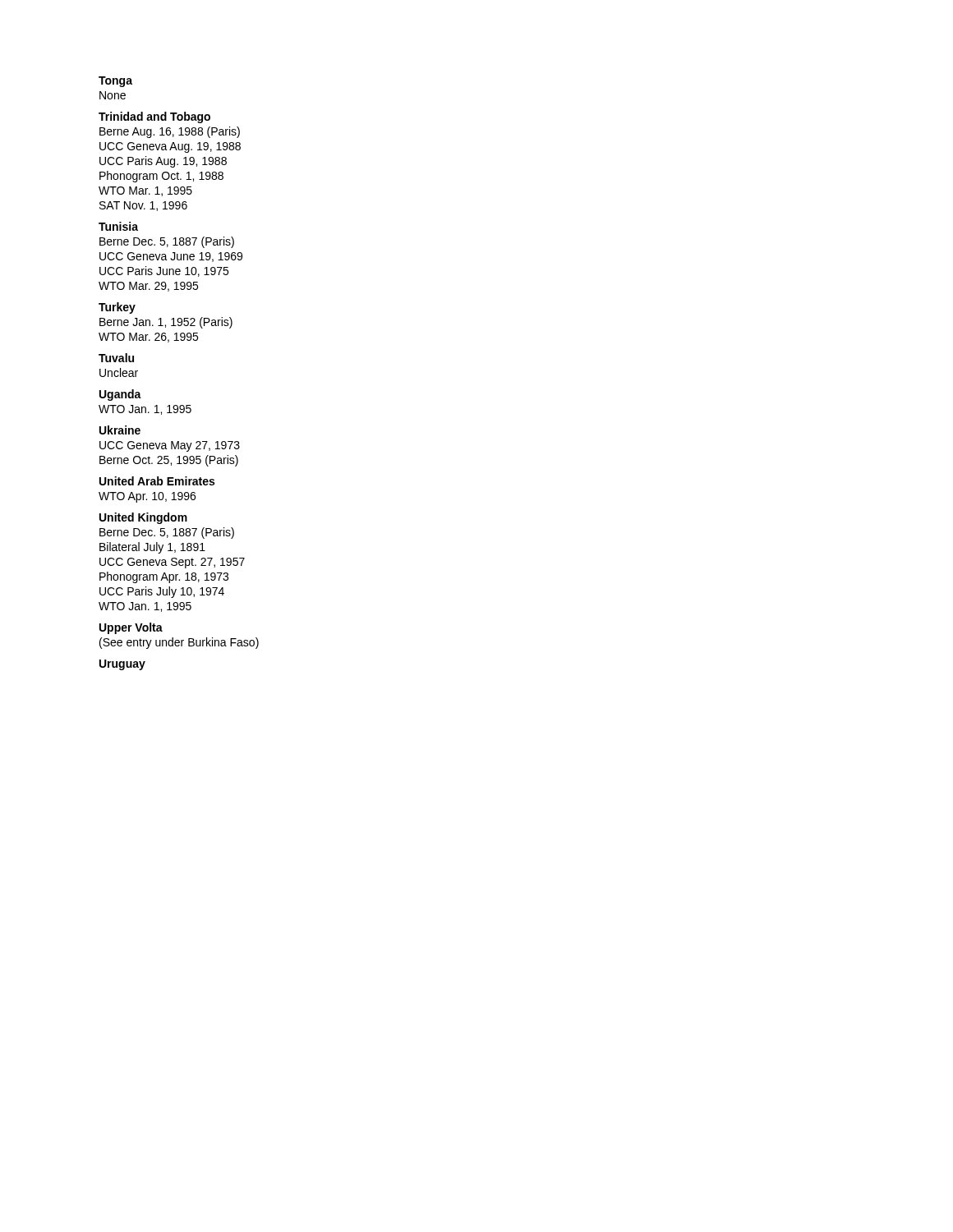
Task: Click on the region starting "UCC Paris July 10, 1974"
Action: pyautogui.click(x=162, y=591)
